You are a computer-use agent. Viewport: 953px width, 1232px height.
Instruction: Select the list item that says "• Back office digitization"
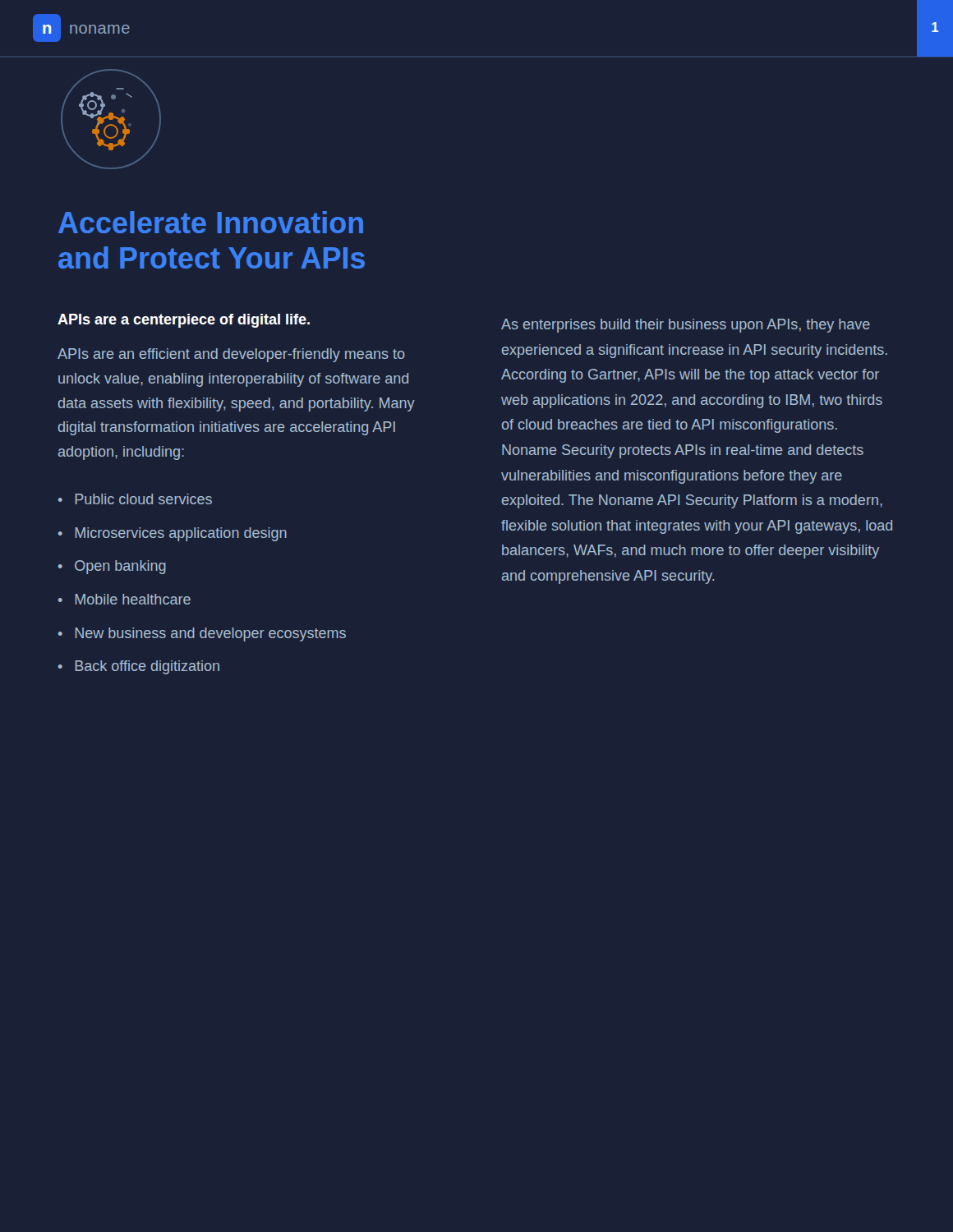(139, 667)
